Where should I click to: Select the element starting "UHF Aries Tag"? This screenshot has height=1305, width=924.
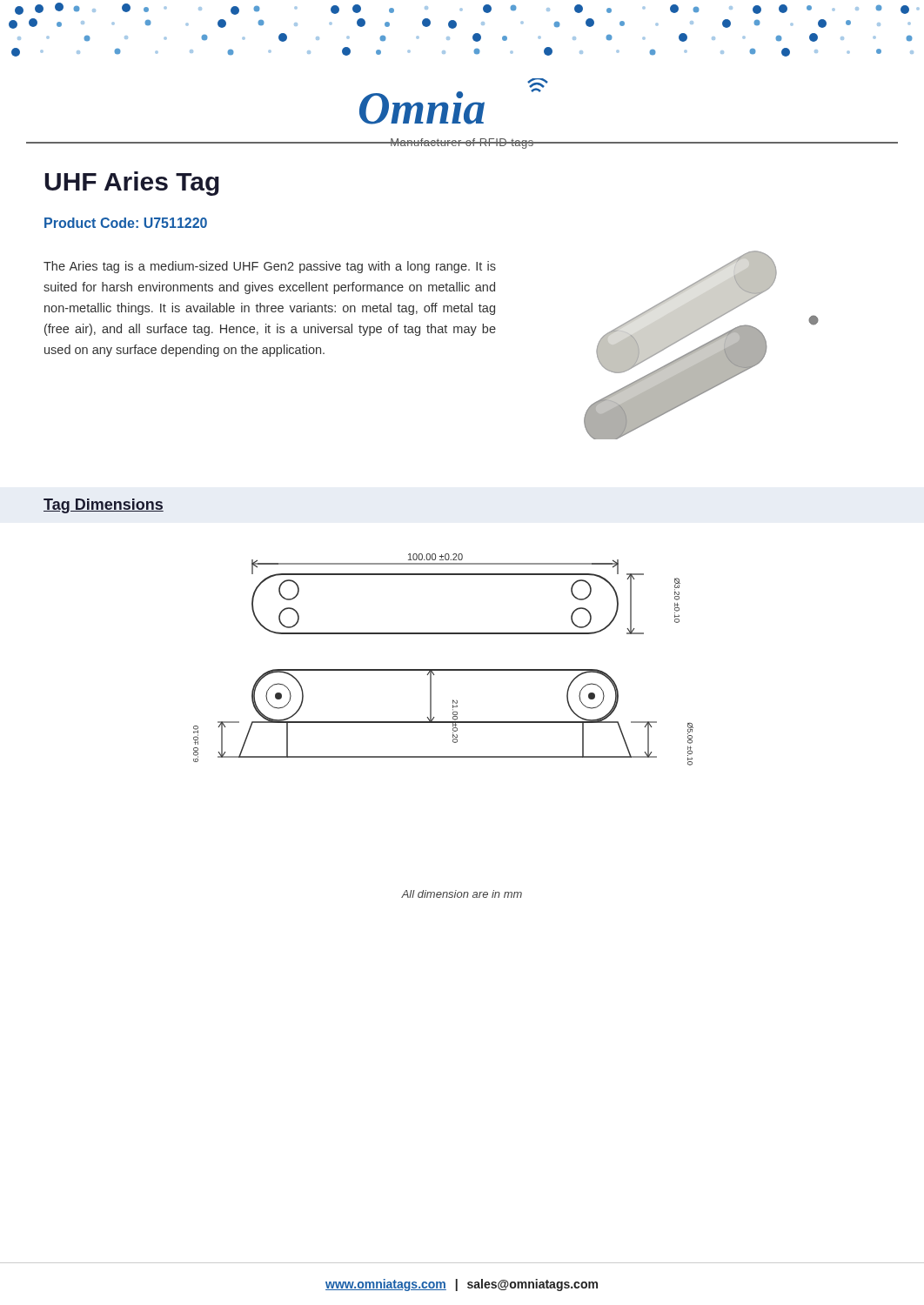tap(132, 181)
